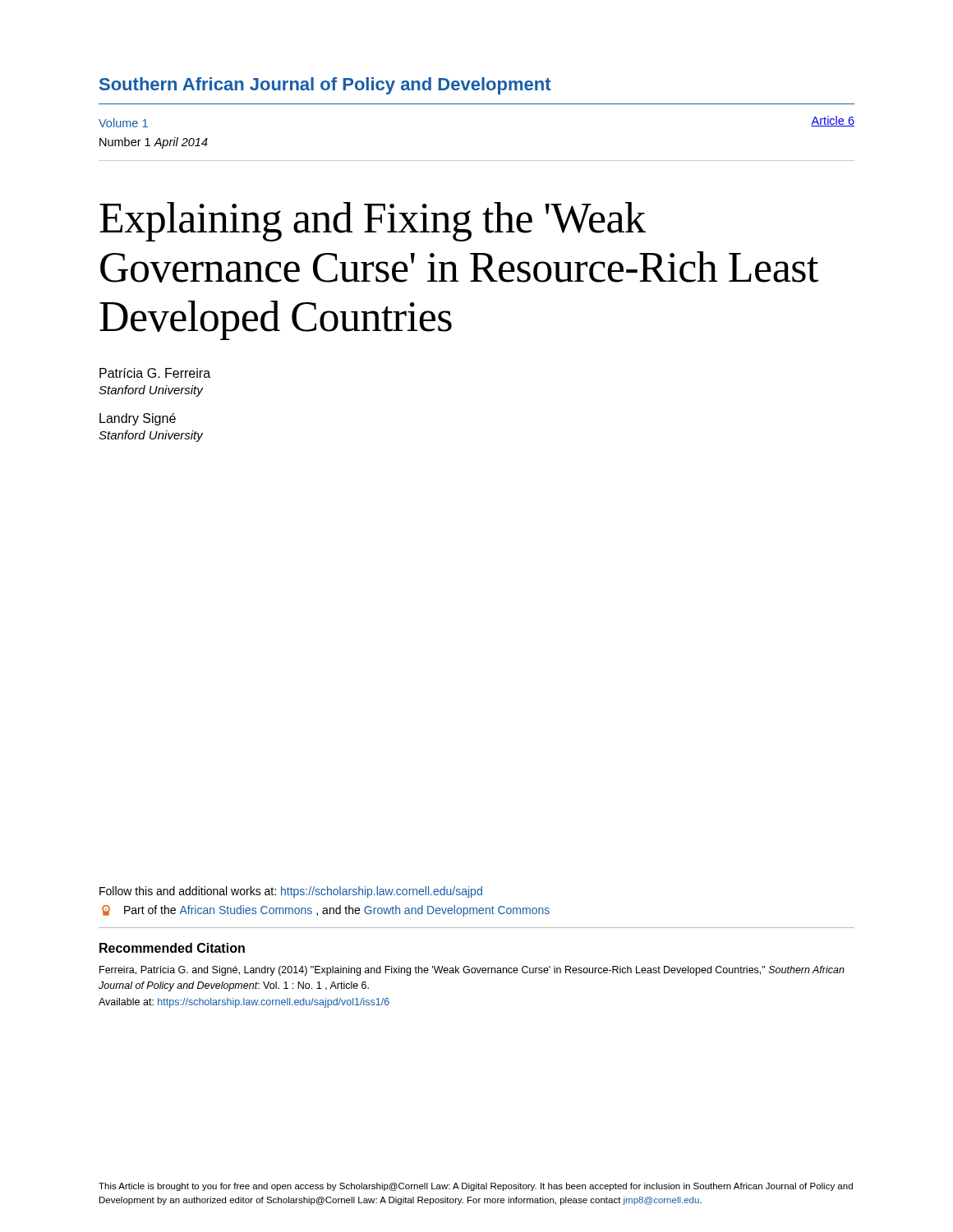
Task: Navigate to the block starting "Follow this and additional works"
Action: (476, 891)
